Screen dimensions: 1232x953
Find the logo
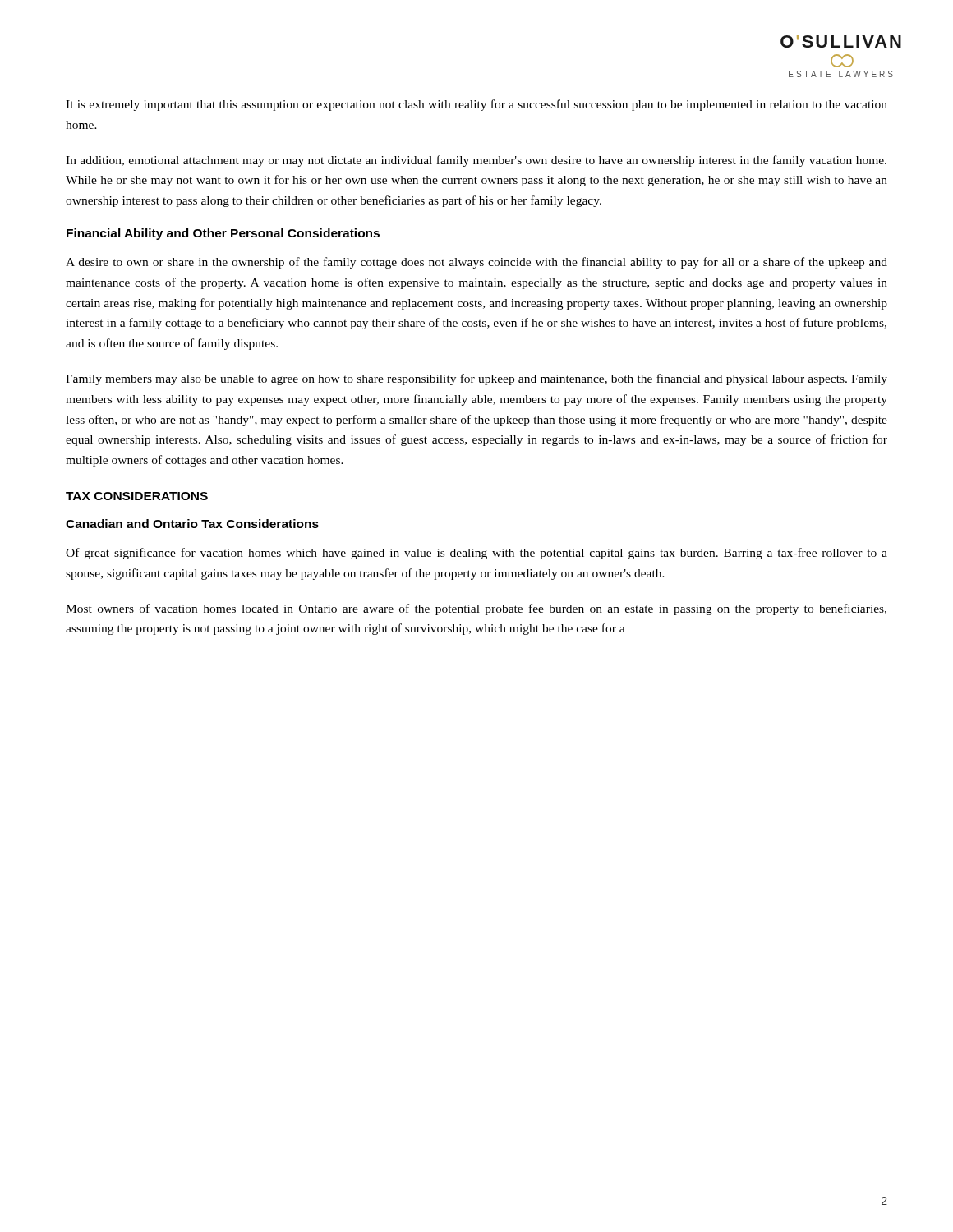[842, 55]
